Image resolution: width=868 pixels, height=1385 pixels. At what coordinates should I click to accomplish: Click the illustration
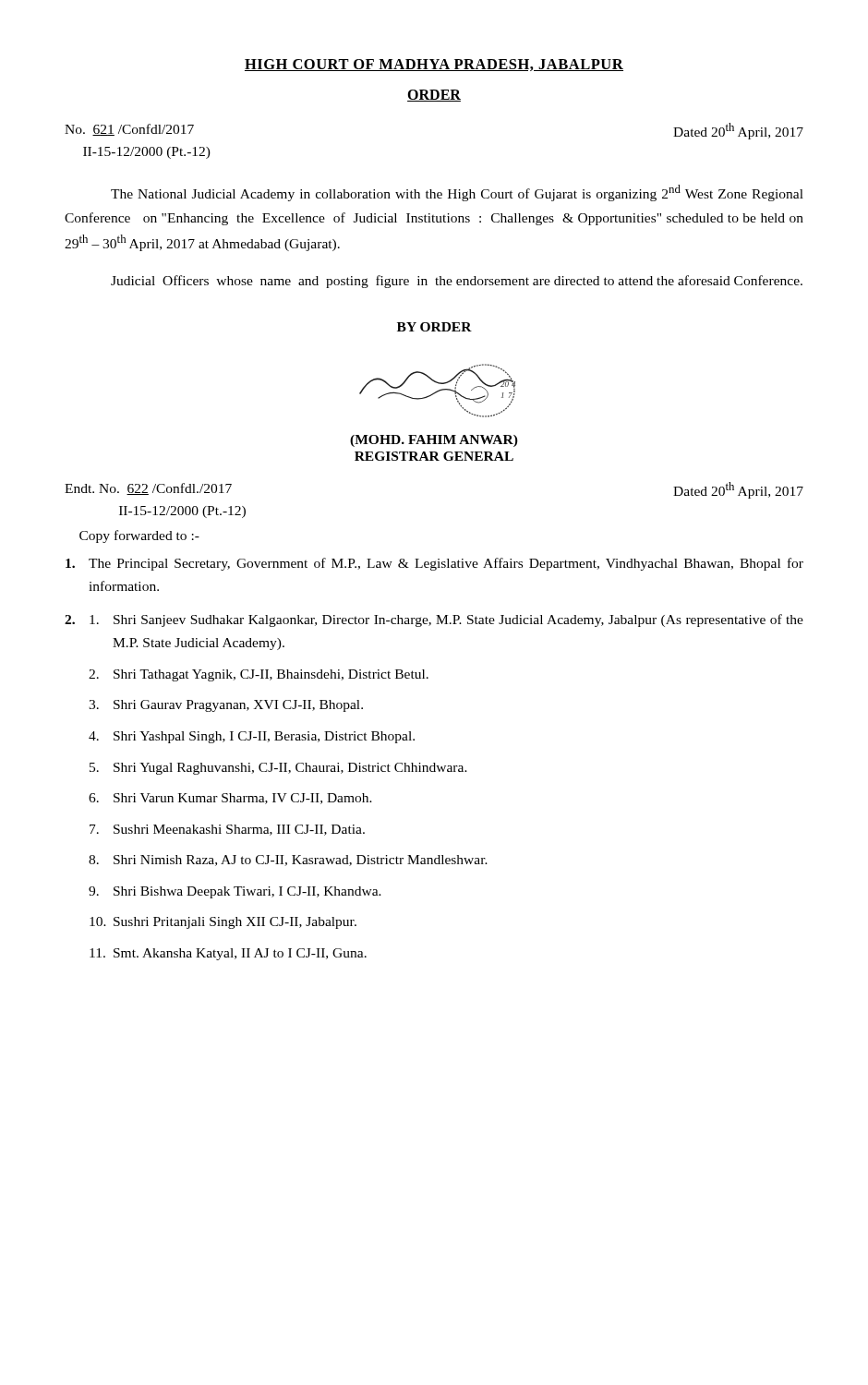434,384
